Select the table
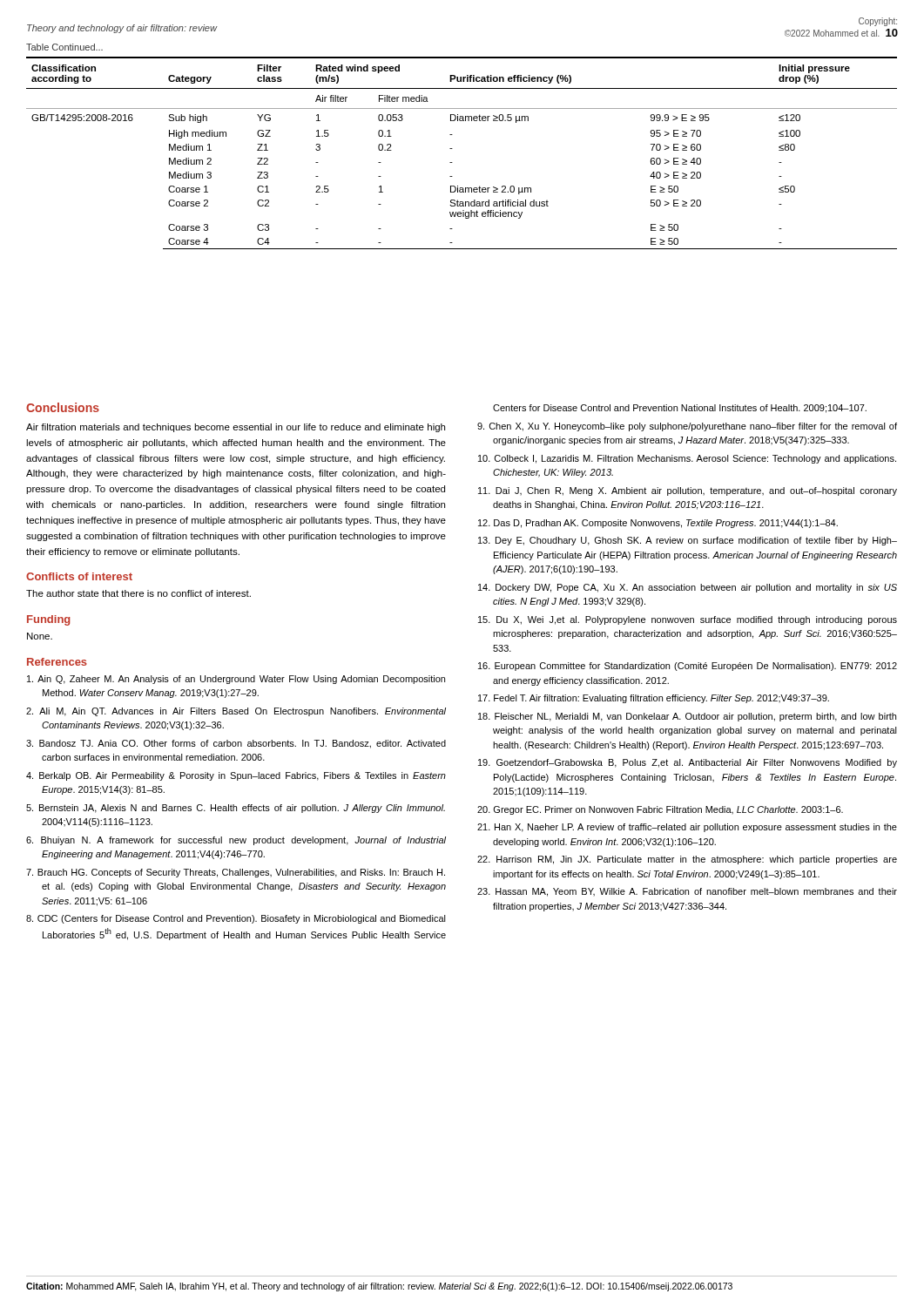Viewport: 924px width, 1307px height. [x=462, y=153]
